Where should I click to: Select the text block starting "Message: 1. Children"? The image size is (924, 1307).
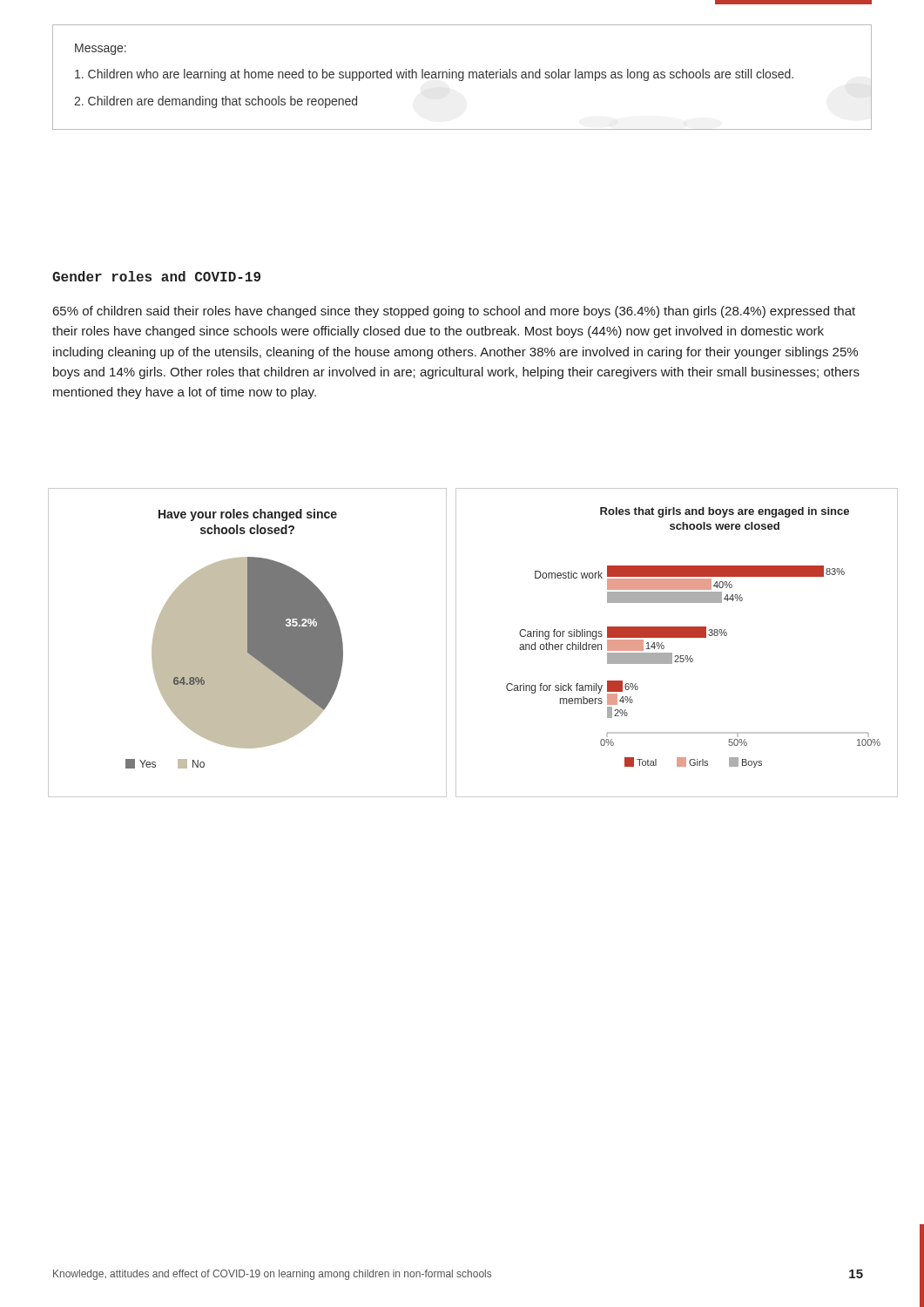coord(462,77)
